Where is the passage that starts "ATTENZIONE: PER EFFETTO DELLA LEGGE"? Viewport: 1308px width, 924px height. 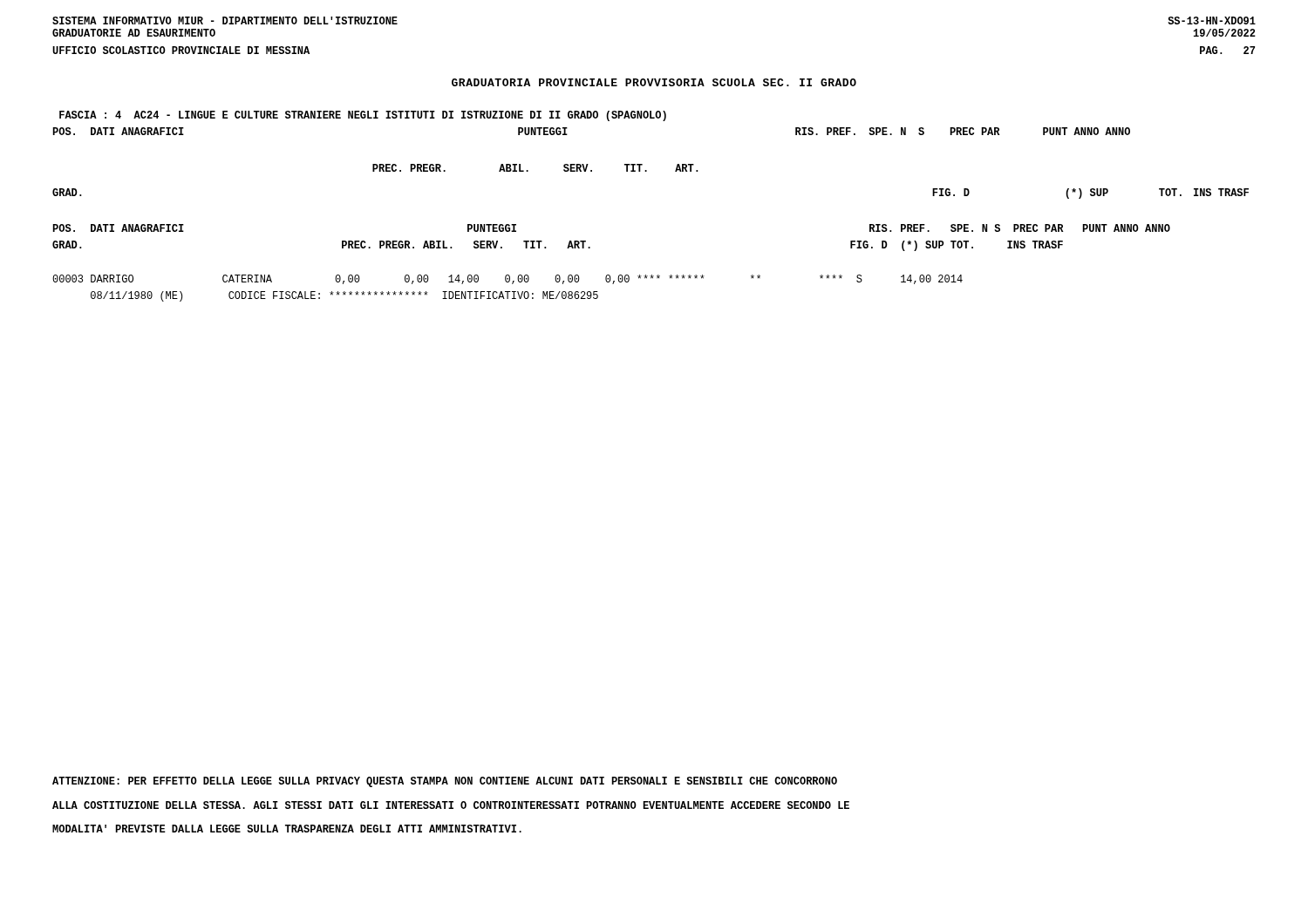[x=654, y=807]
